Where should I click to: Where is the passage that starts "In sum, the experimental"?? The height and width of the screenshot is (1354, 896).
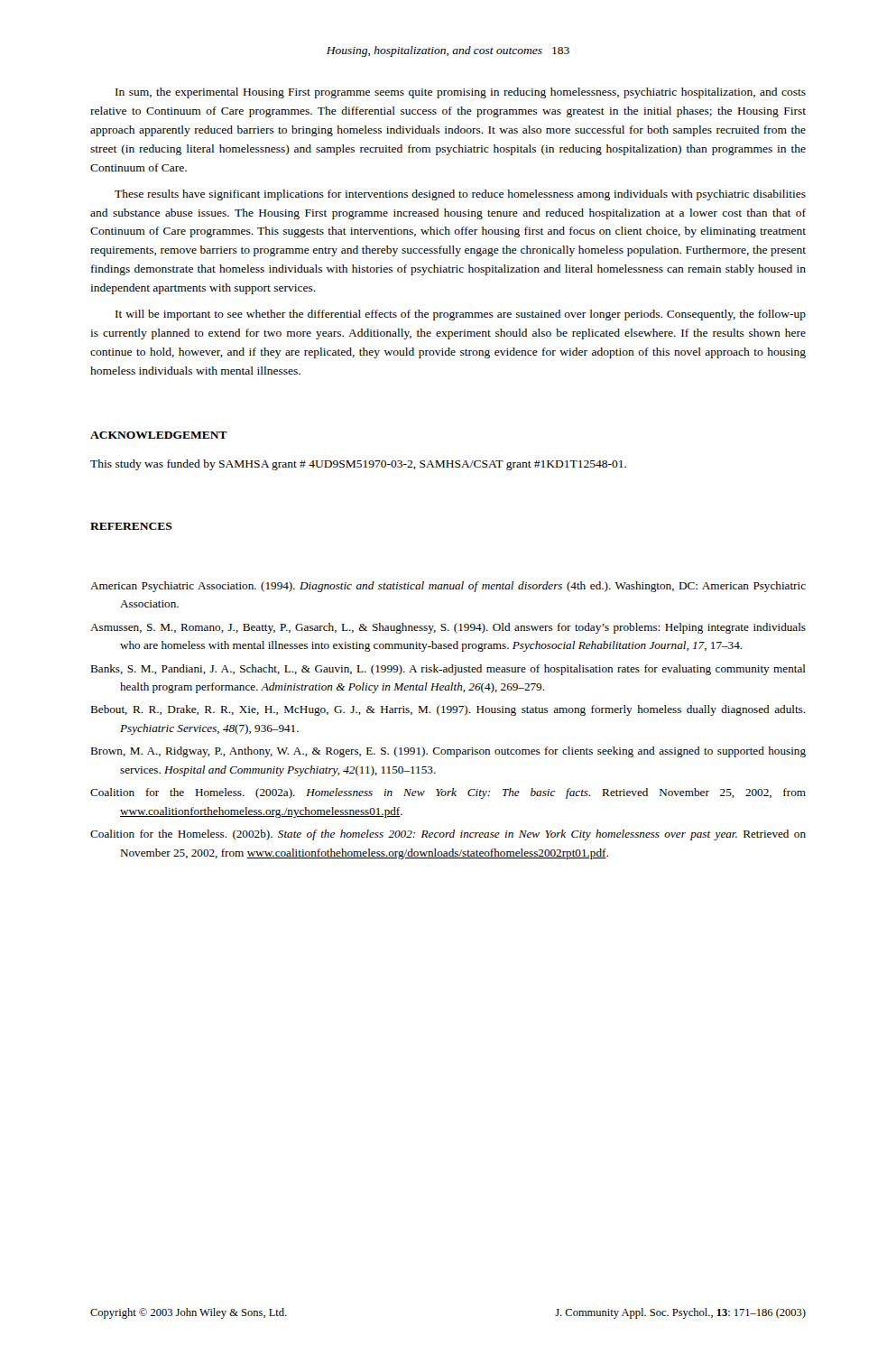[448, 130]
